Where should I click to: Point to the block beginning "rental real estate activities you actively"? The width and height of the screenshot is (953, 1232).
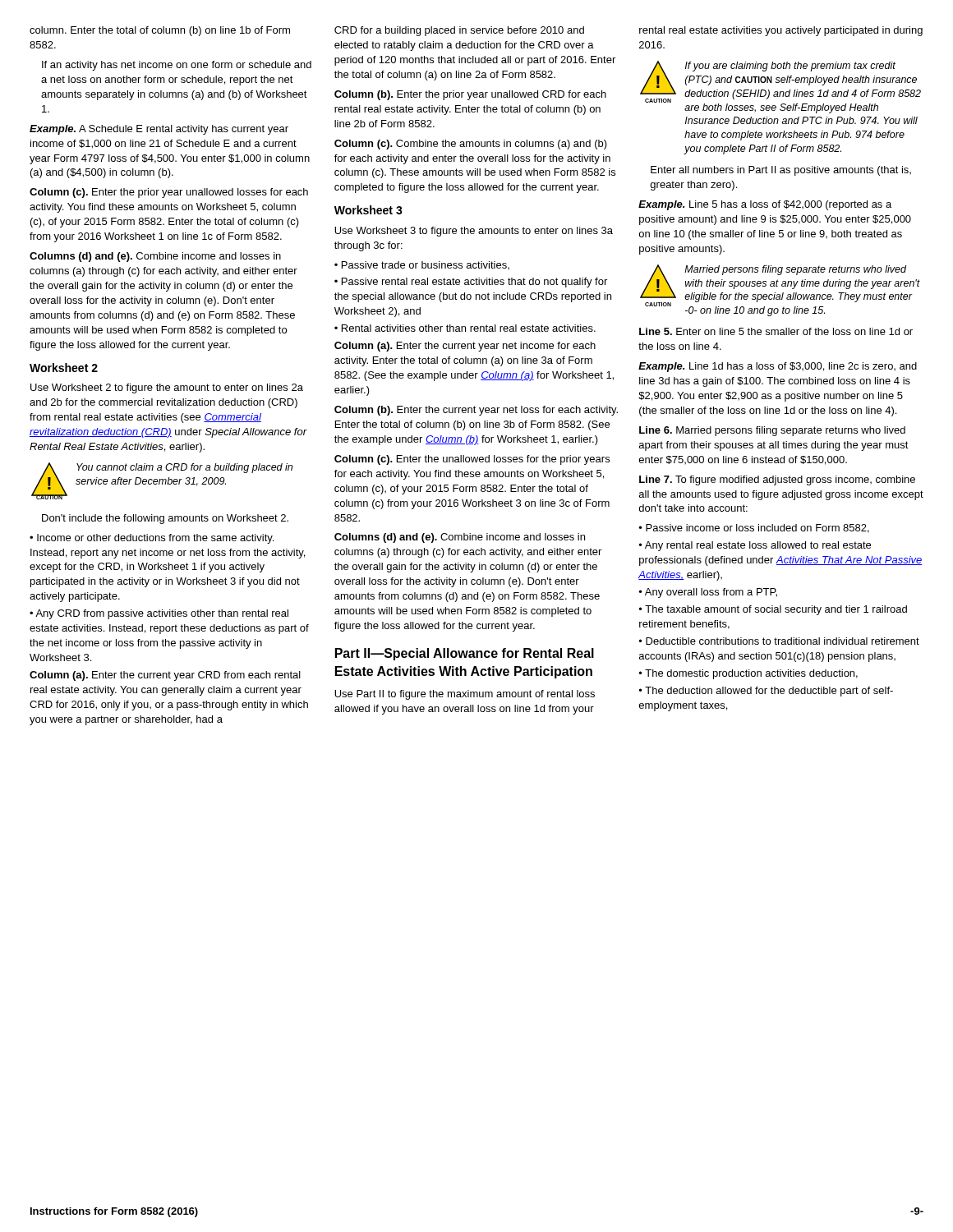(781, 38)
